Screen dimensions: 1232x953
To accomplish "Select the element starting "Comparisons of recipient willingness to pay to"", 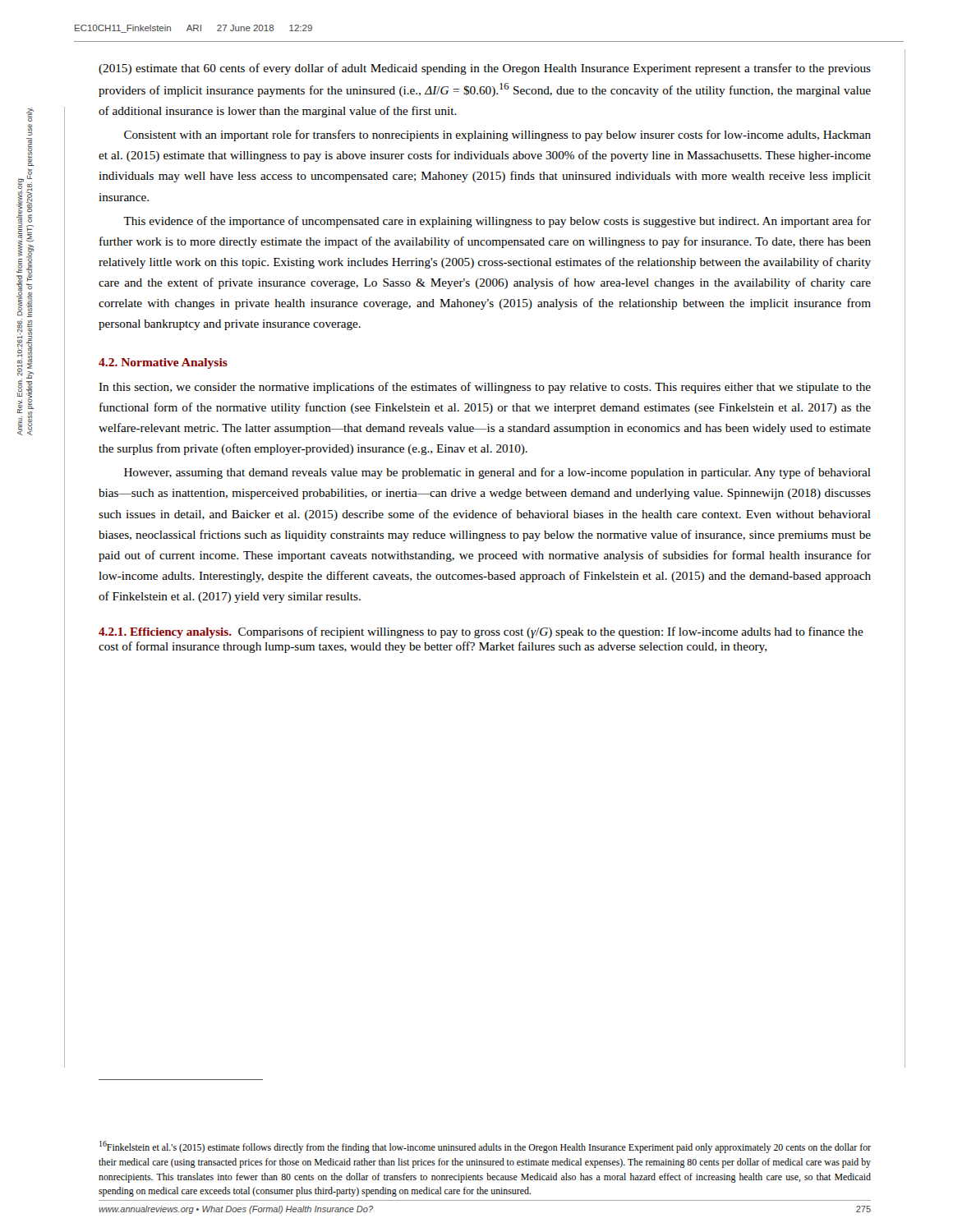I will click(481, 639).
